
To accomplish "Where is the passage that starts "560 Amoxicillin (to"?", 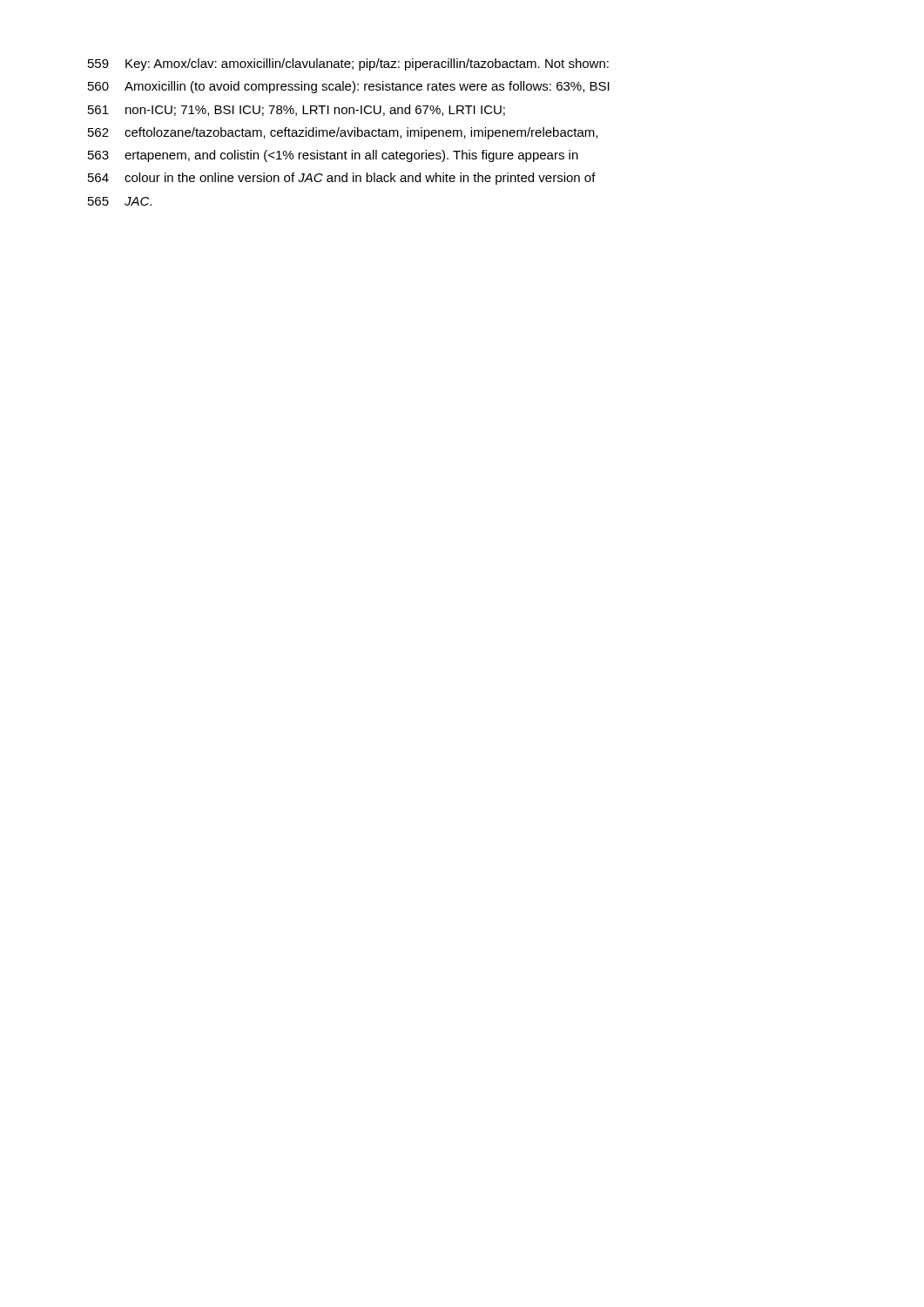I will (x=336, y=87).
